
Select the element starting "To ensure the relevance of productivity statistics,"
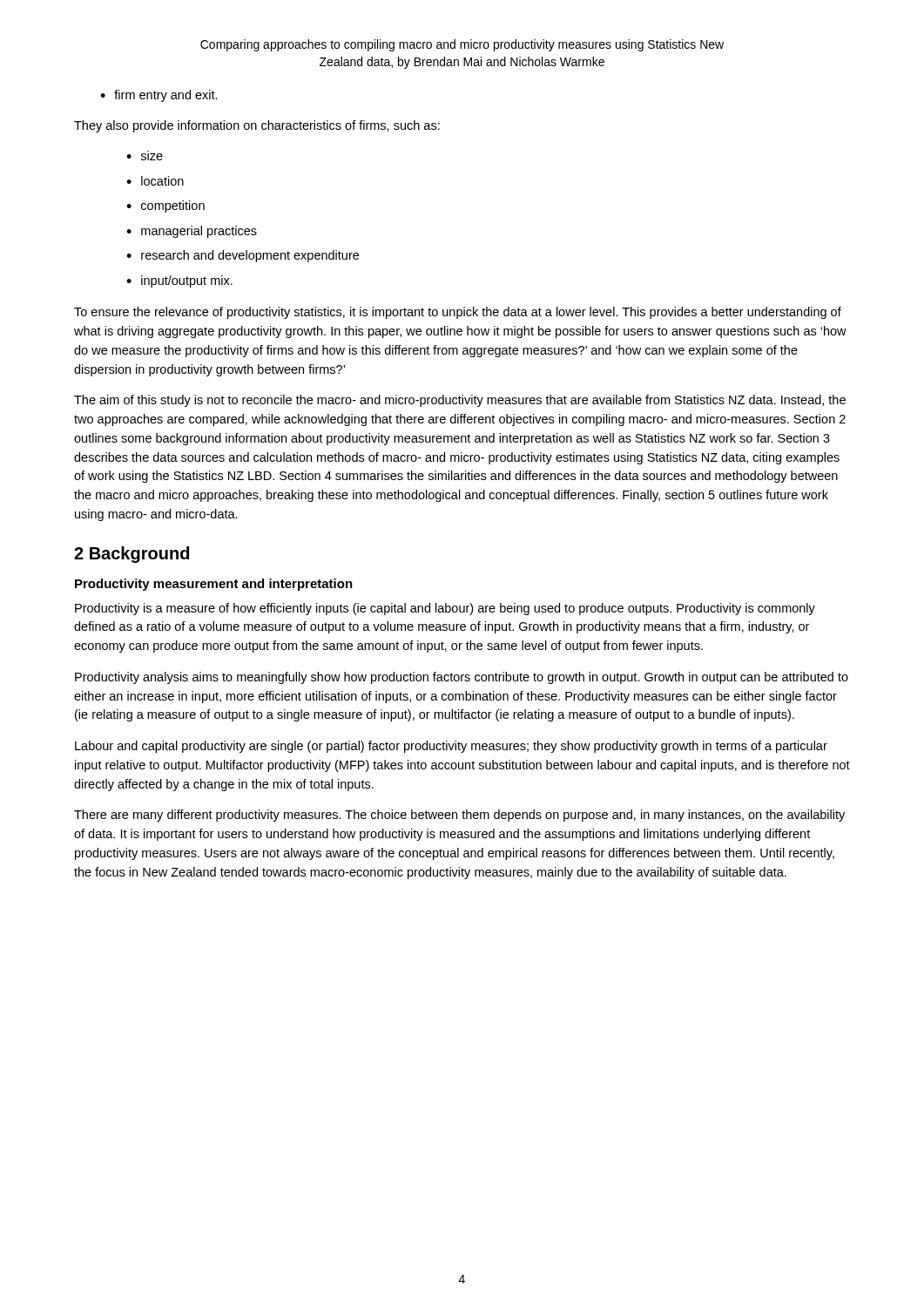[460, 341]
